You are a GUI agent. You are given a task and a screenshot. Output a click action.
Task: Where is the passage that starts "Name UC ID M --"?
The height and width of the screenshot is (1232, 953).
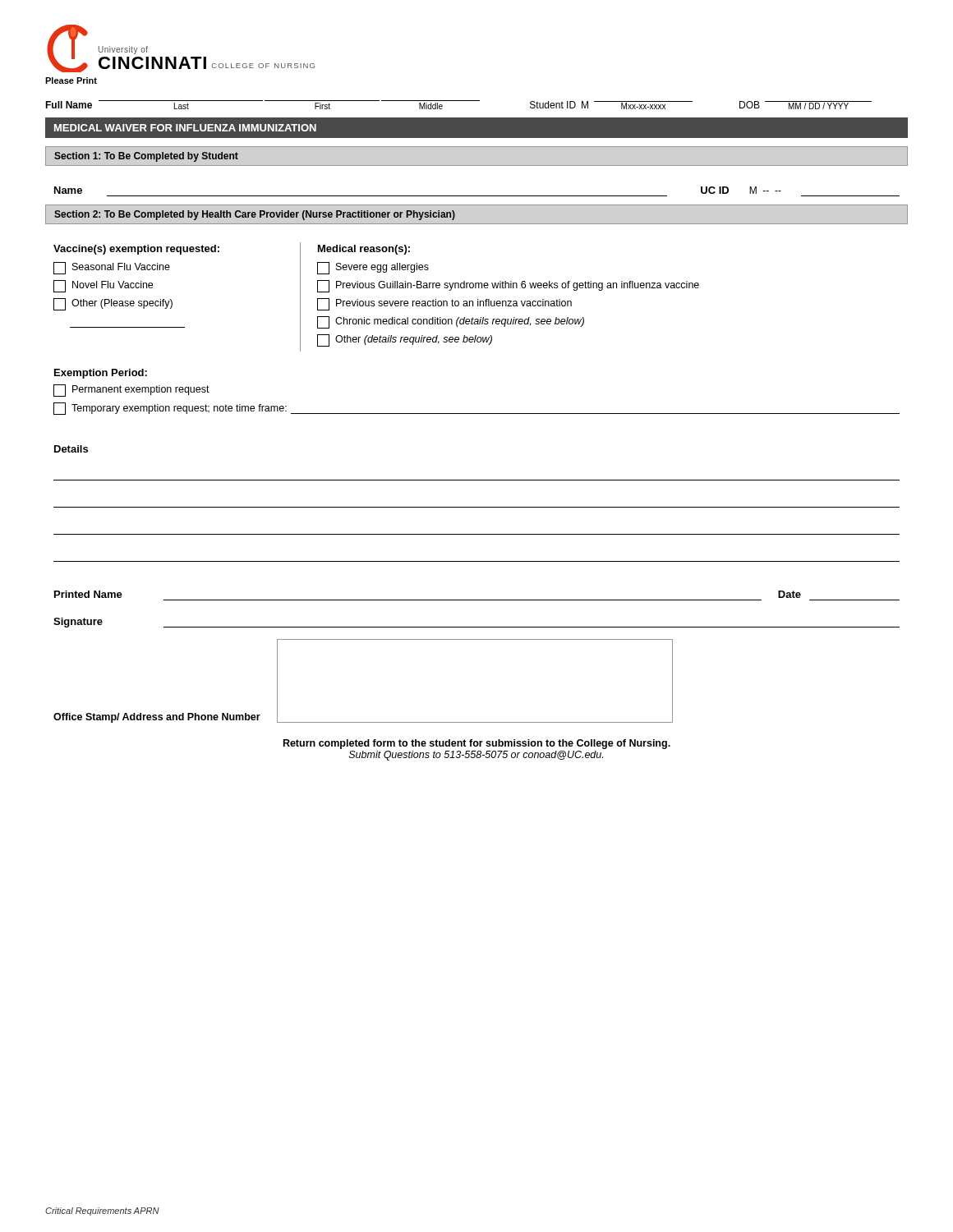476,188
